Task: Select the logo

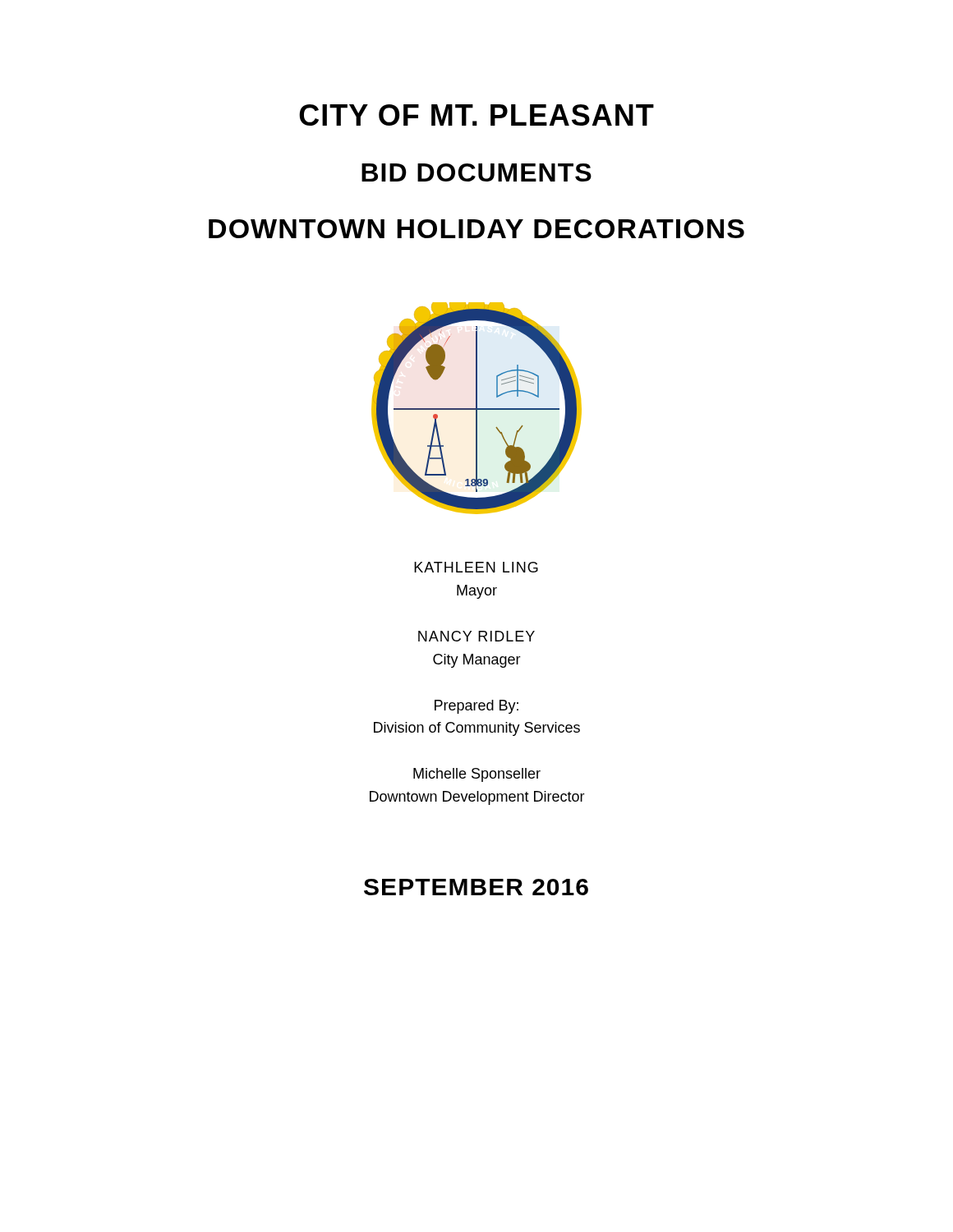Action: pyautogui.click(x=476, y=409)
